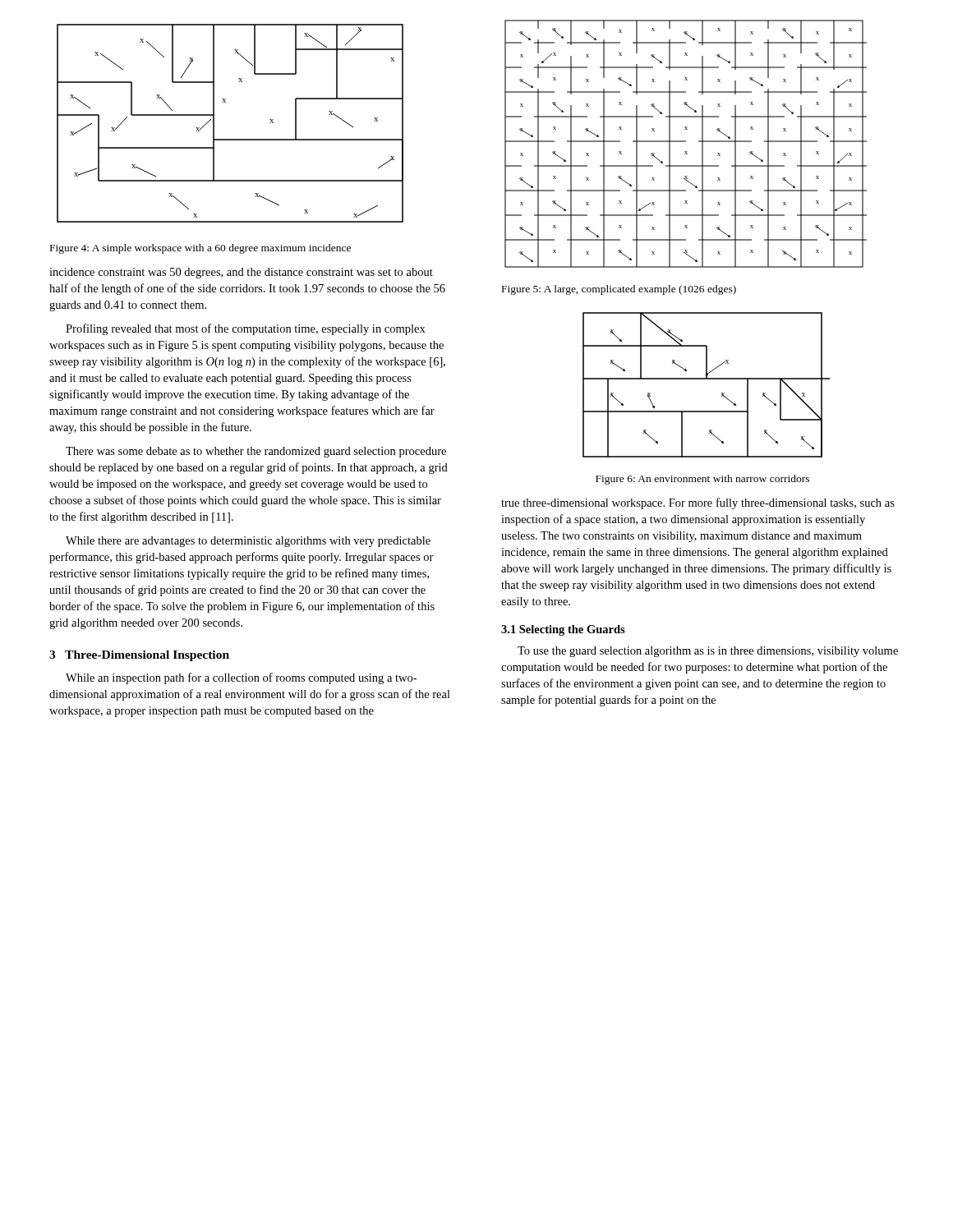Locate the text "Figure 6: An environment with narrow corridors"
953x1232 pixels.
702,479
